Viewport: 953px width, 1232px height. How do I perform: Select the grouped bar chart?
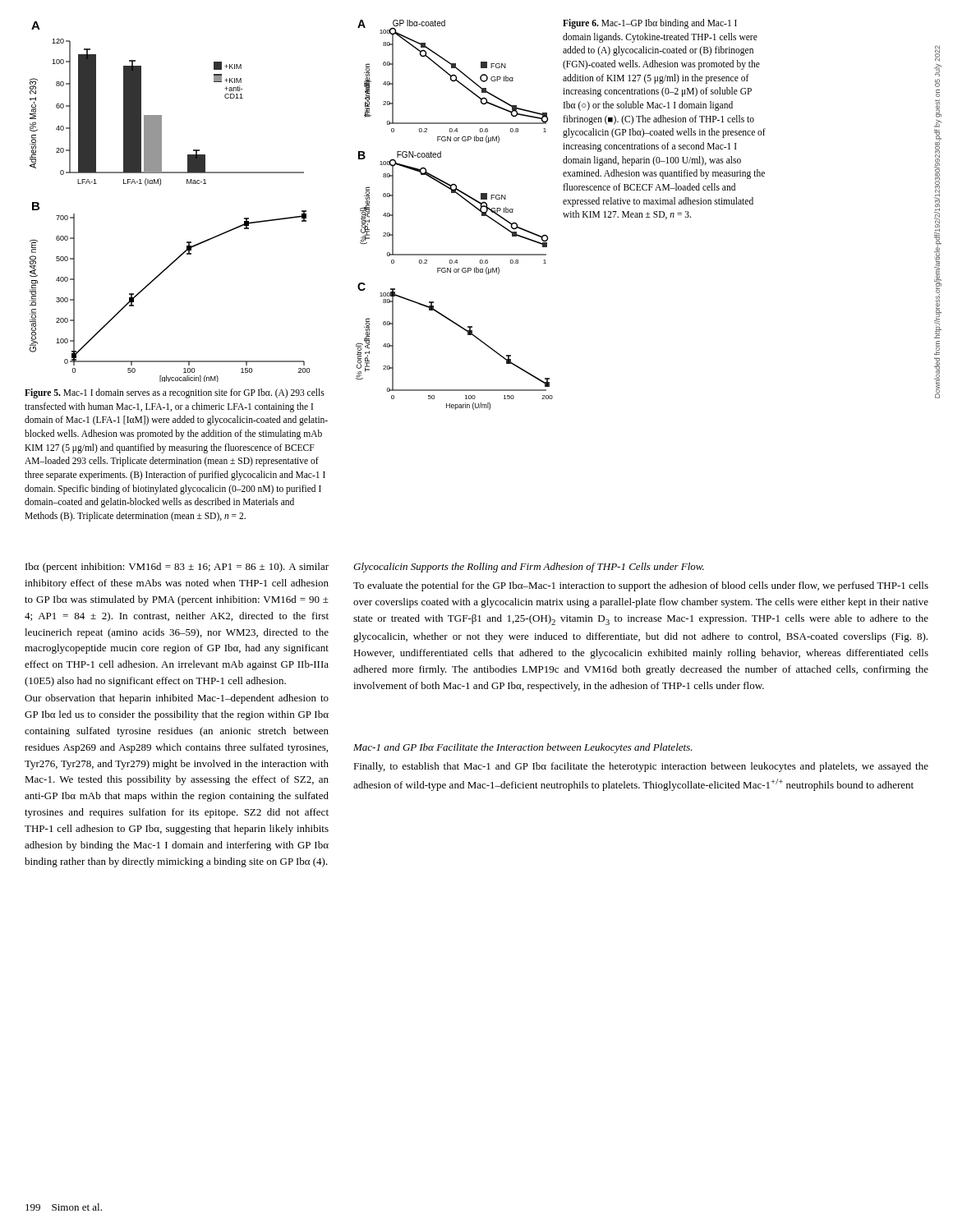pos(173,105)
